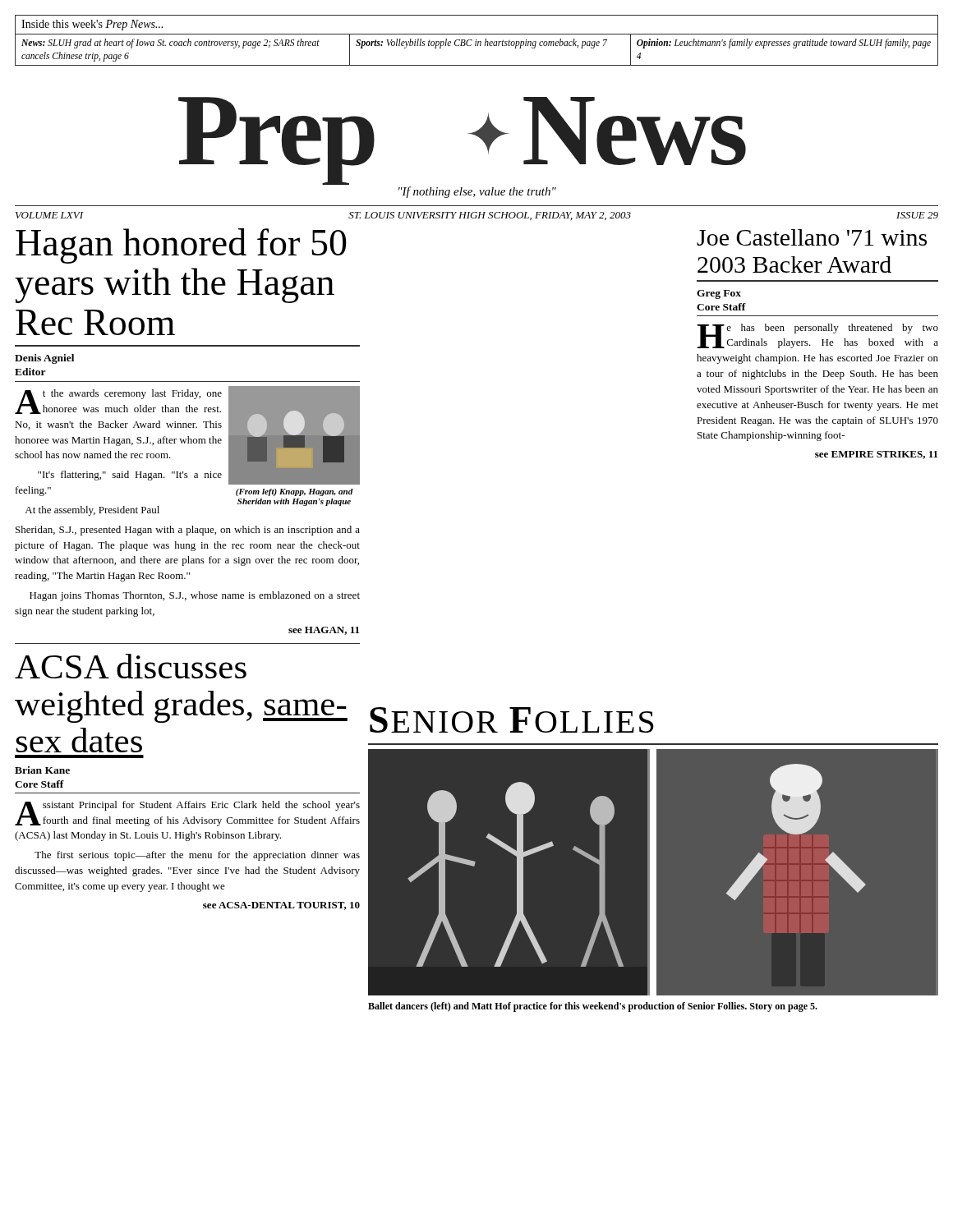This screenshot has width=953, height=1232.
Task: Navigate to the block starting ""If nothing else, value"
Action: point(476,191)
